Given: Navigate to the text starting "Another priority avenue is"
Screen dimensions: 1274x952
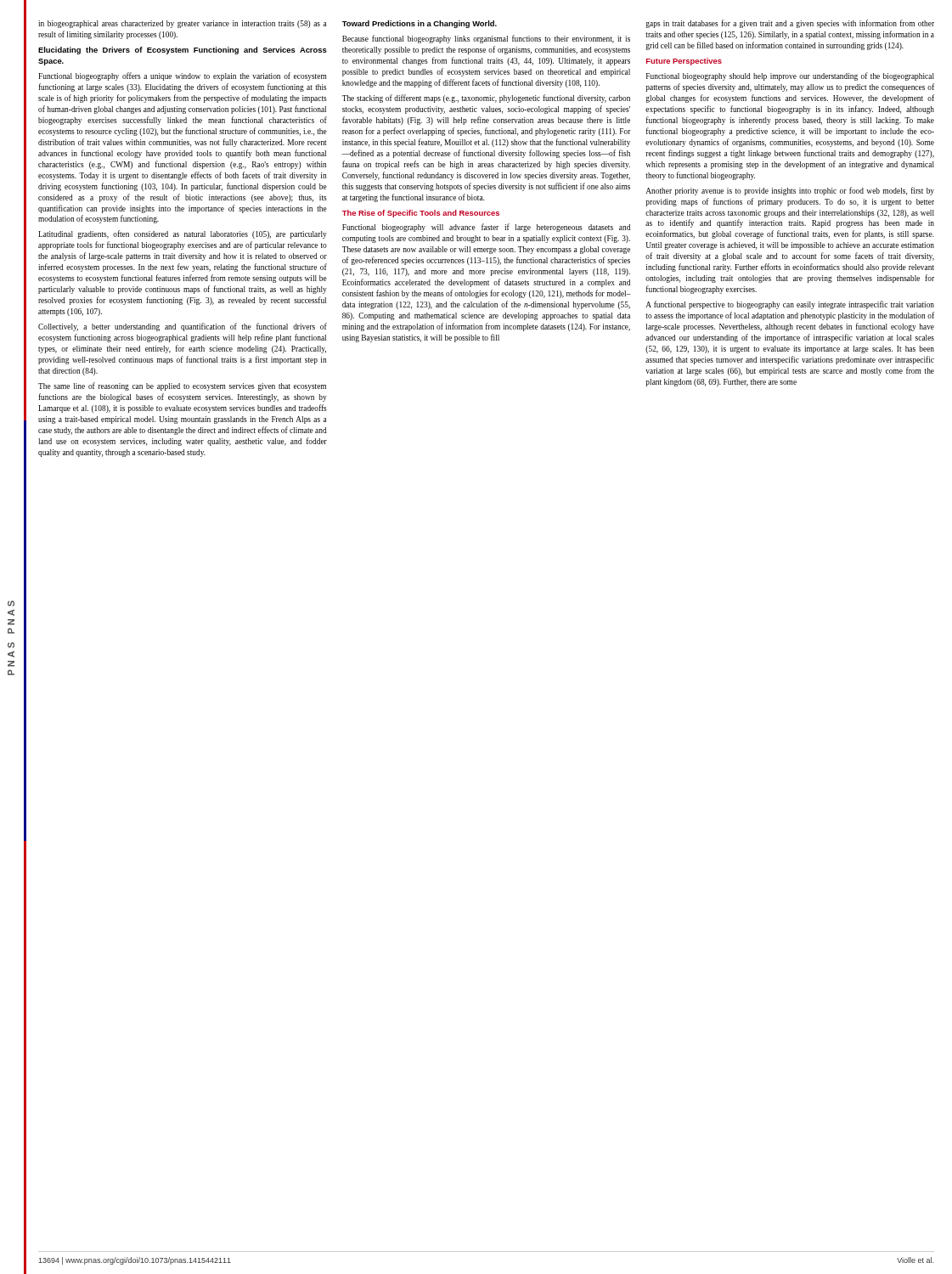Looking at the screenshot, I should pos(790,241).
